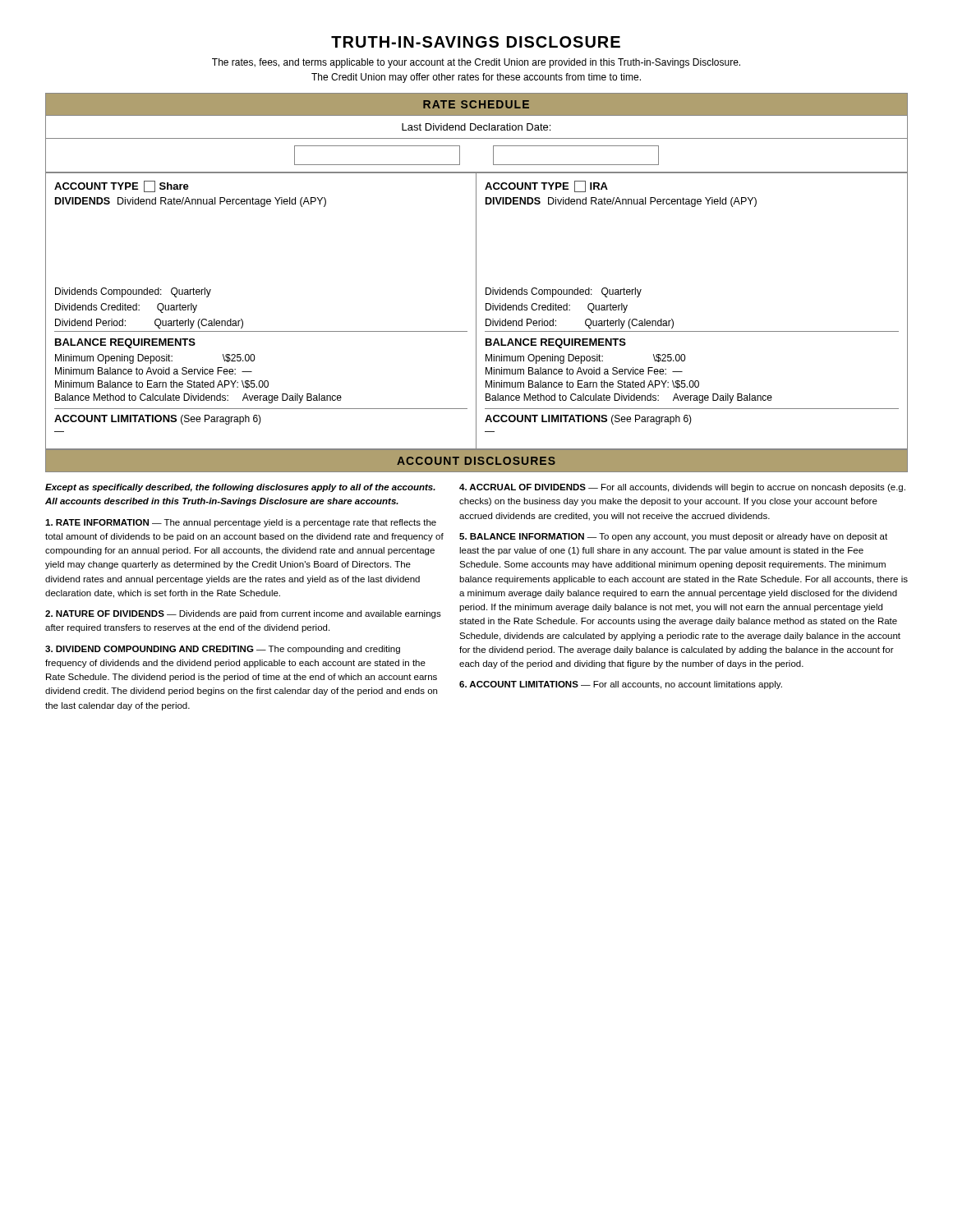
Task: Where is the passage that starts "The rates, fees, and terms applicable to"?
Action: pyautogui.click(x=476, y=70)
